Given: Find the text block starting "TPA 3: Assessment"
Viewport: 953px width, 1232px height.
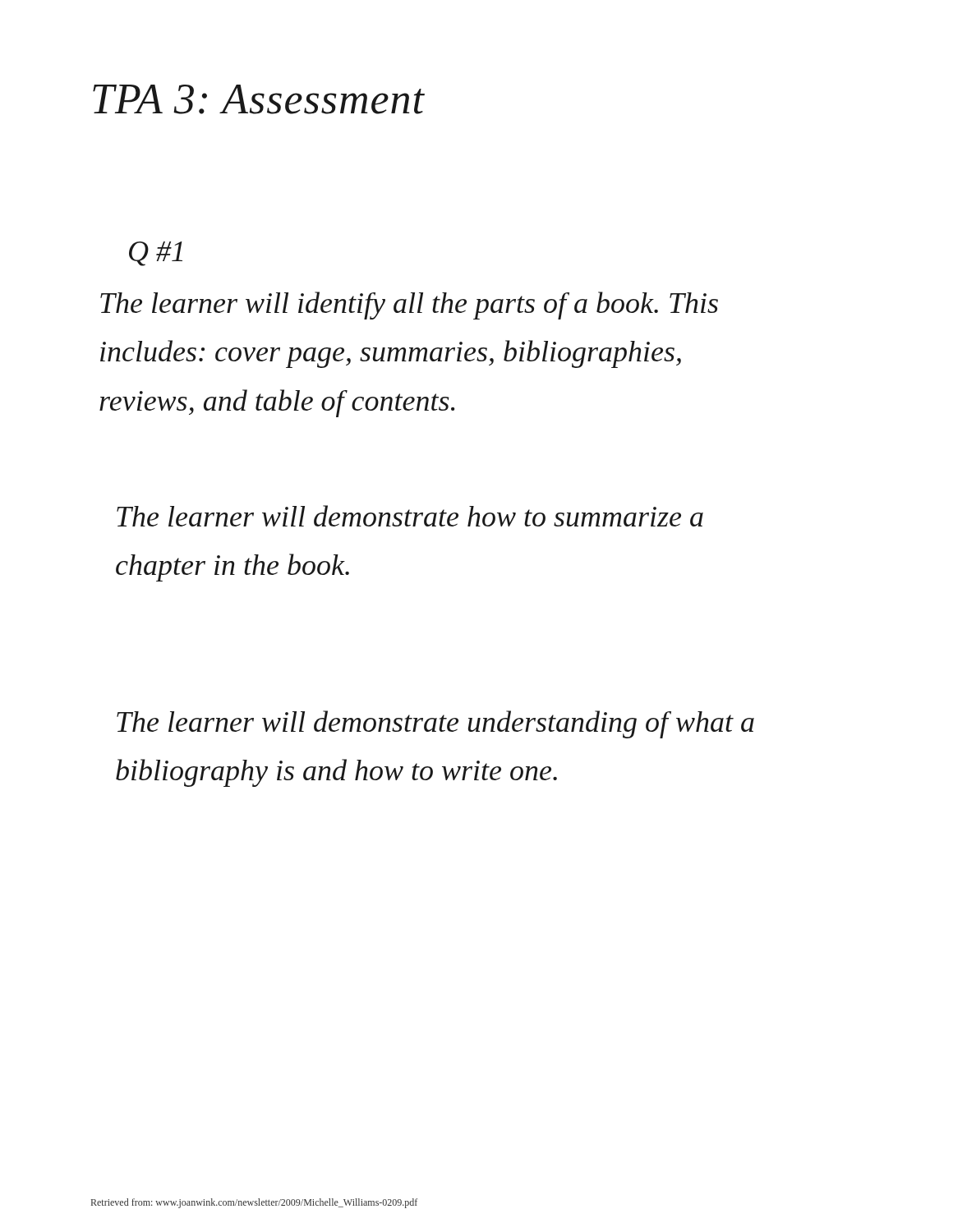Looking at the screenshot, I should 258,99.
